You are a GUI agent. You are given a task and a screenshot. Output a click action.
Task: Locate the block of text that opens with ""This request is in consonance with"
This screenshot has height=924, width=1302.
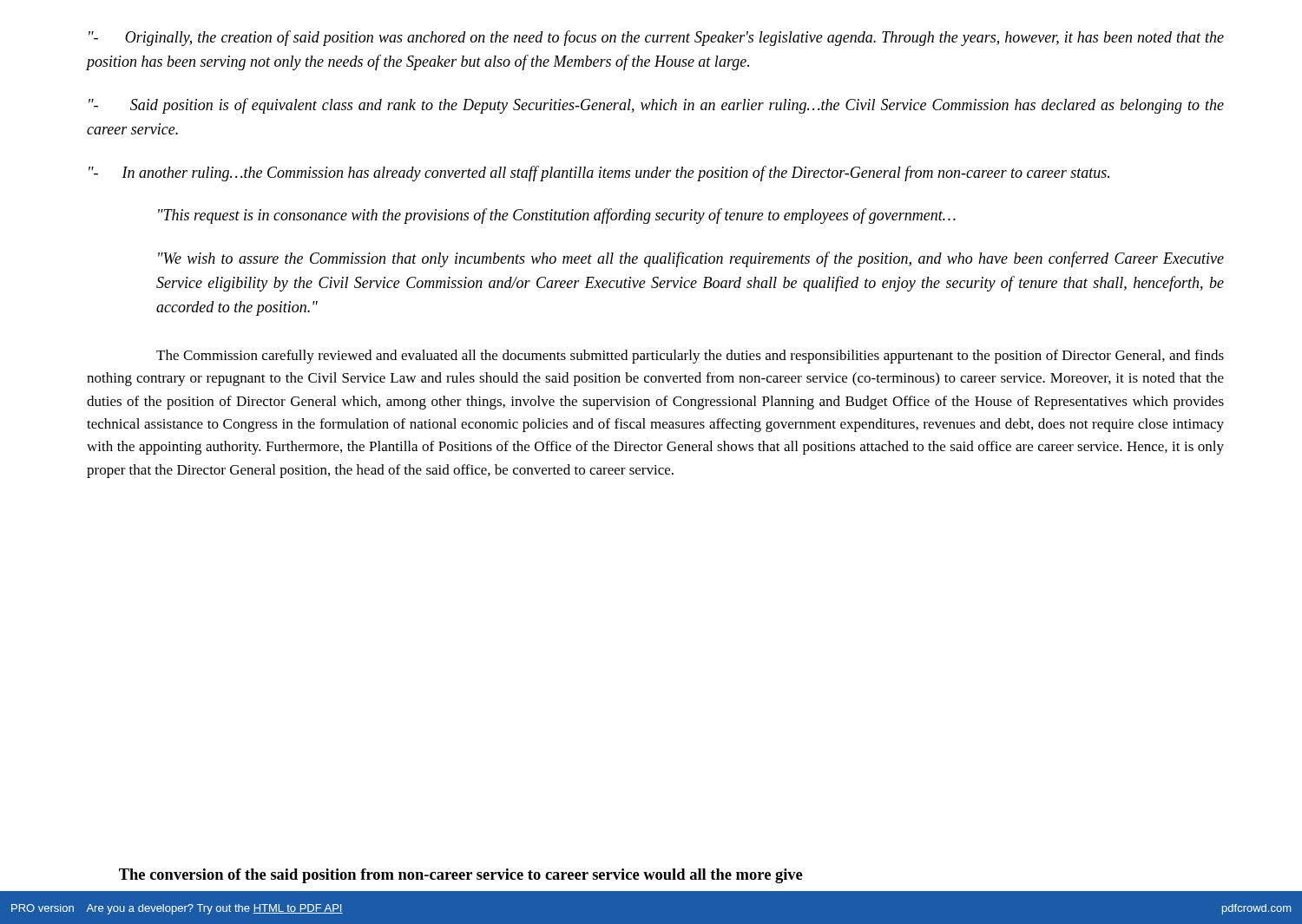[556, 216]
